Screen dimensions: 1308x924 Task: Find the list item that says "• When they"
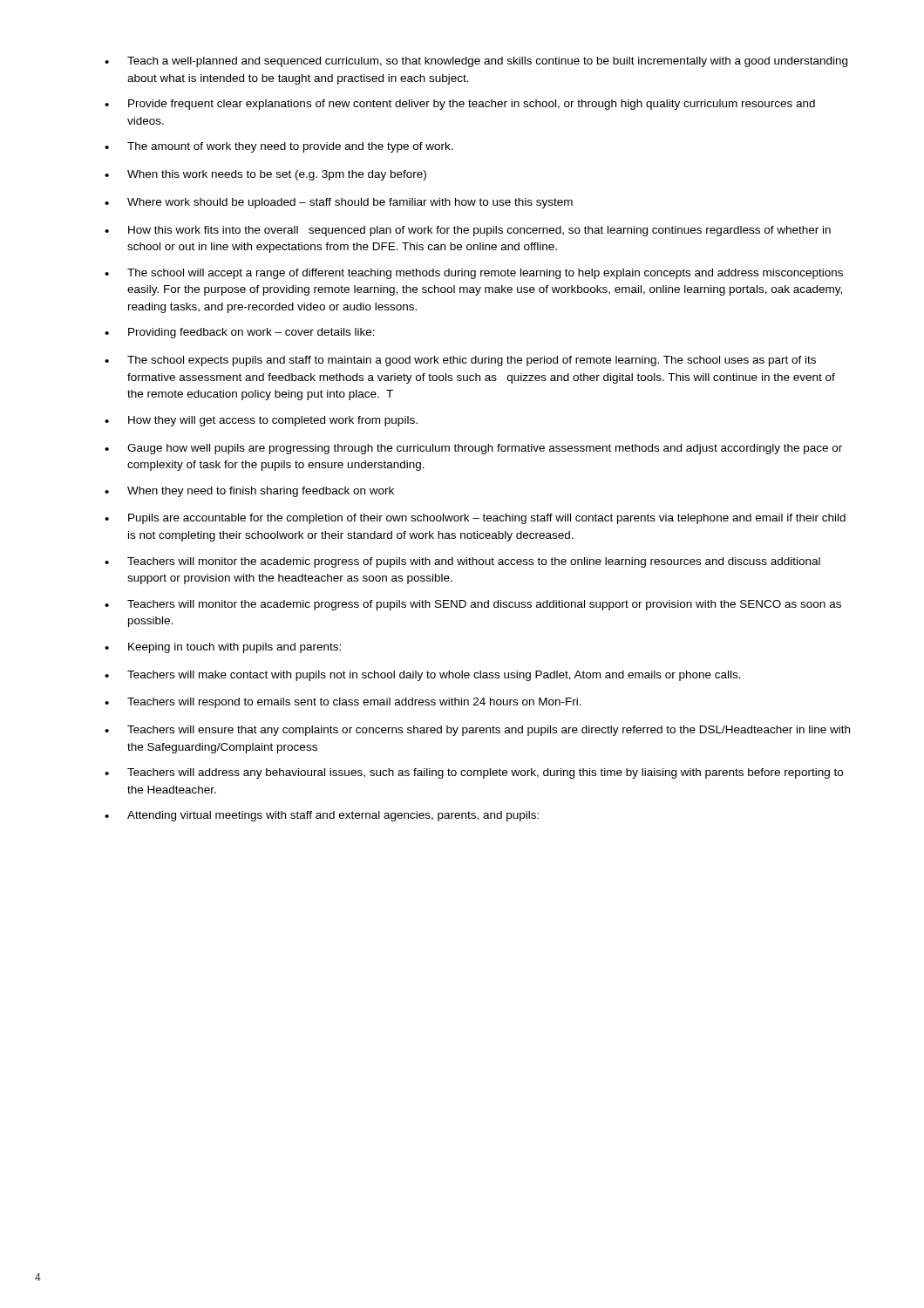coord(249,492)
